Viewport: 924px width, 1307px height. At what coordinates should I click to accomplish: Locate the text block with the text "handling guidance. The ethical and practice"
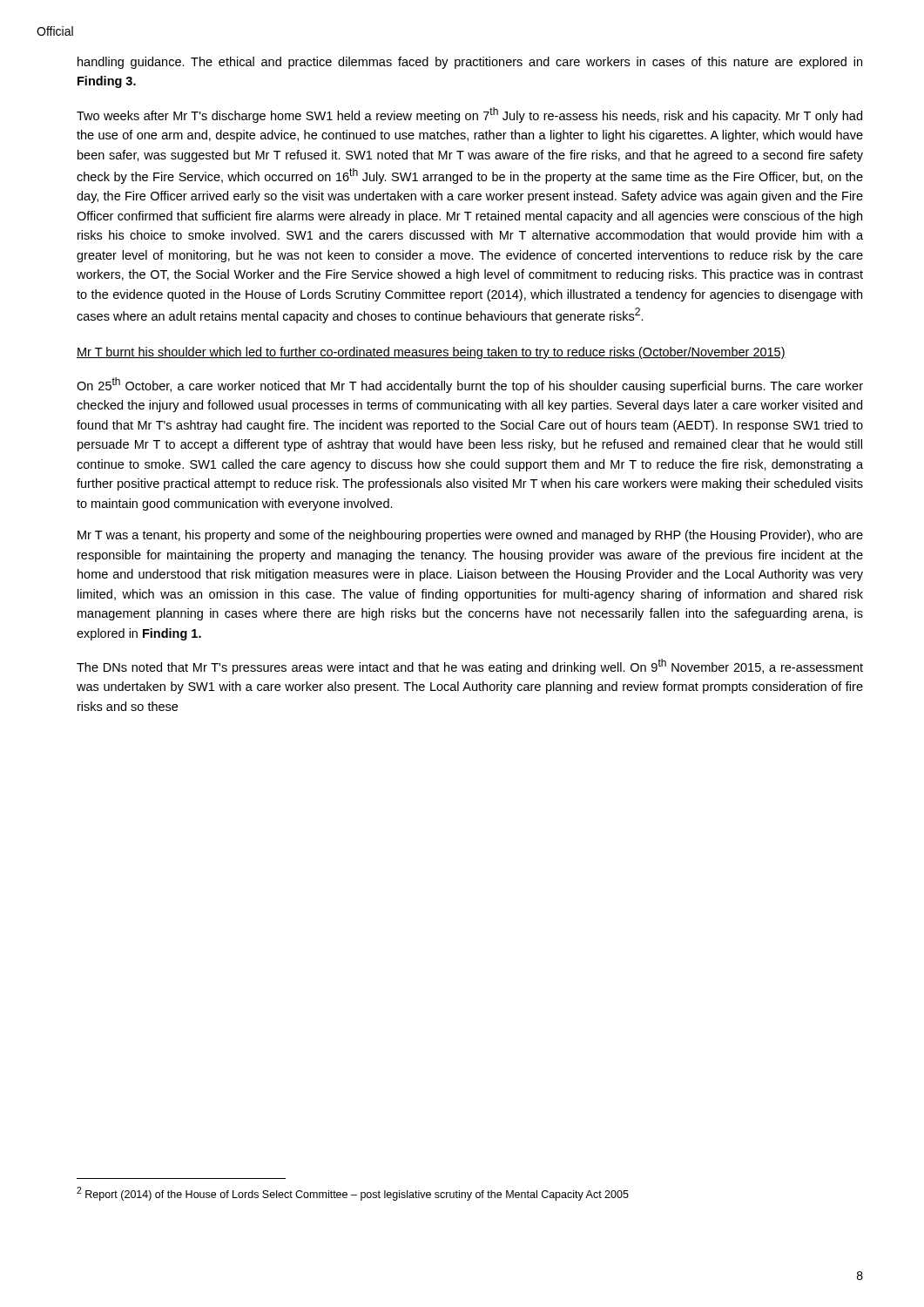[x=470, y=72]
